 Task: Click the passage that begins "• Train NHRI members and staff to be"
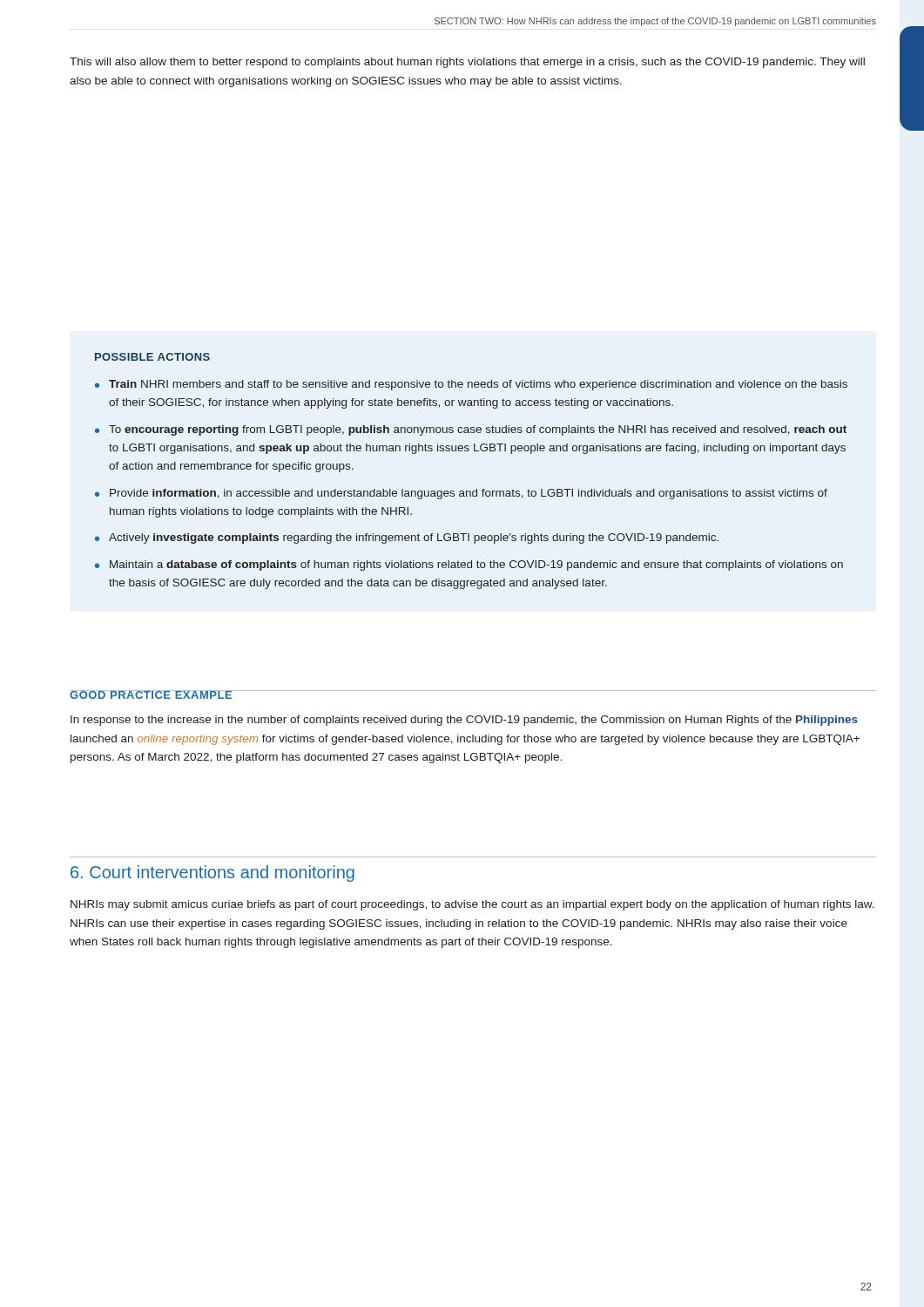point(473,394)
